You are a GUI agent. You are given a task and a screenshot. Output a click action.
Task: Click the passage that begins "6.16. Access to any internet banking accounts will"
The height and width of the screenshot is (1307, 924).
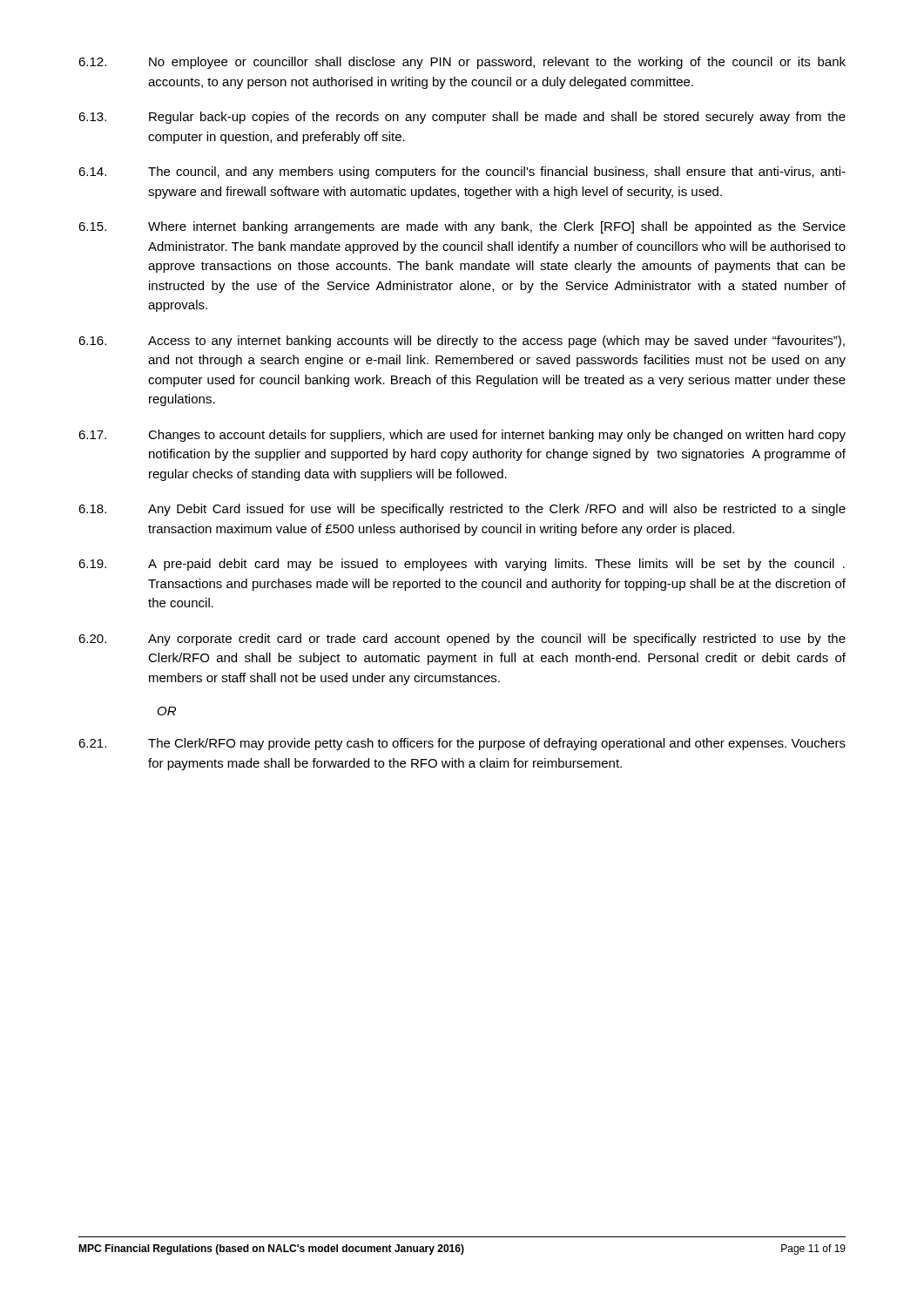coord(462,370)
